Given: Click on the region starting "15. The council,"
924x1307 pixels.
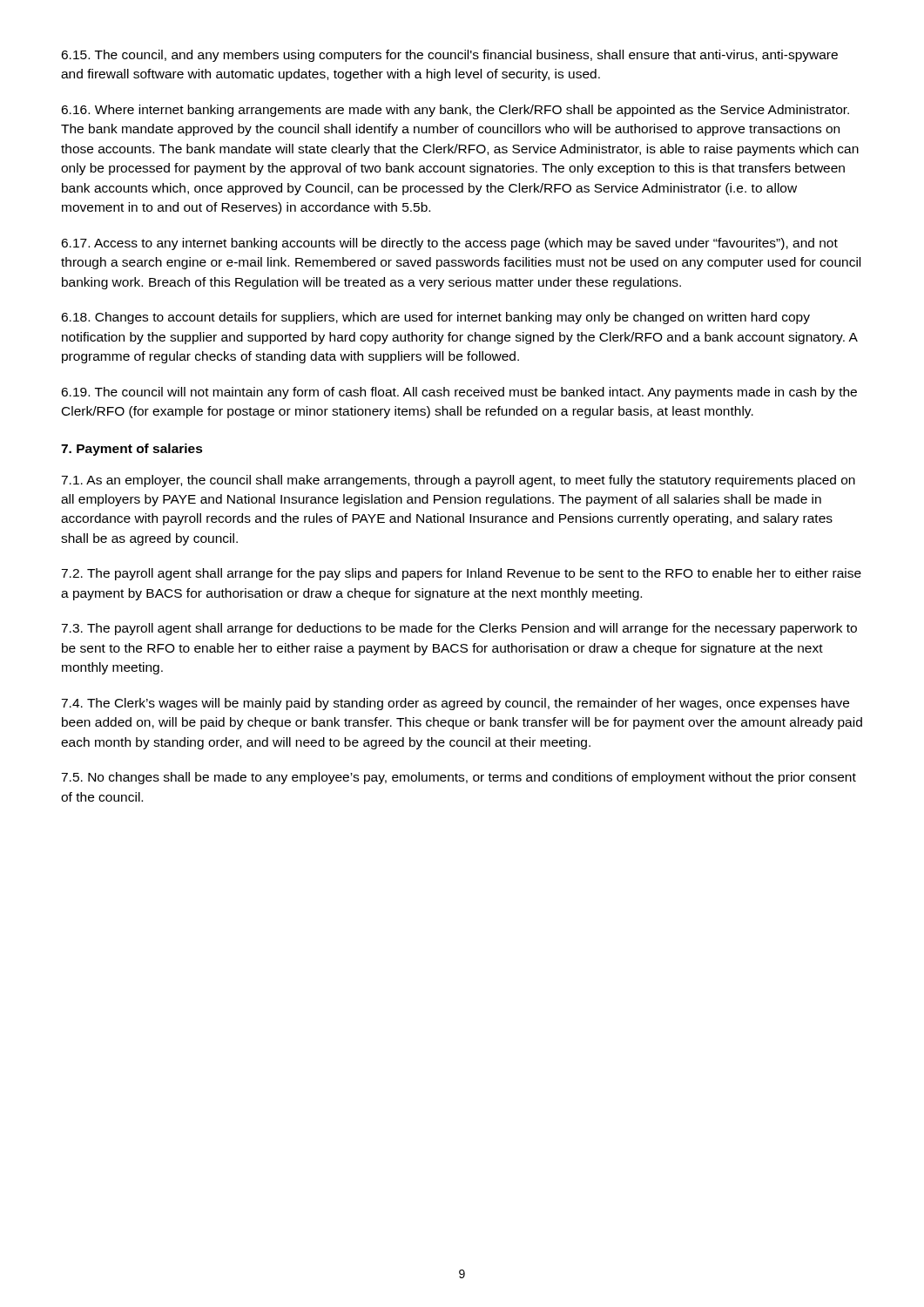Looking at the screenshot, I should pos(462,65).
